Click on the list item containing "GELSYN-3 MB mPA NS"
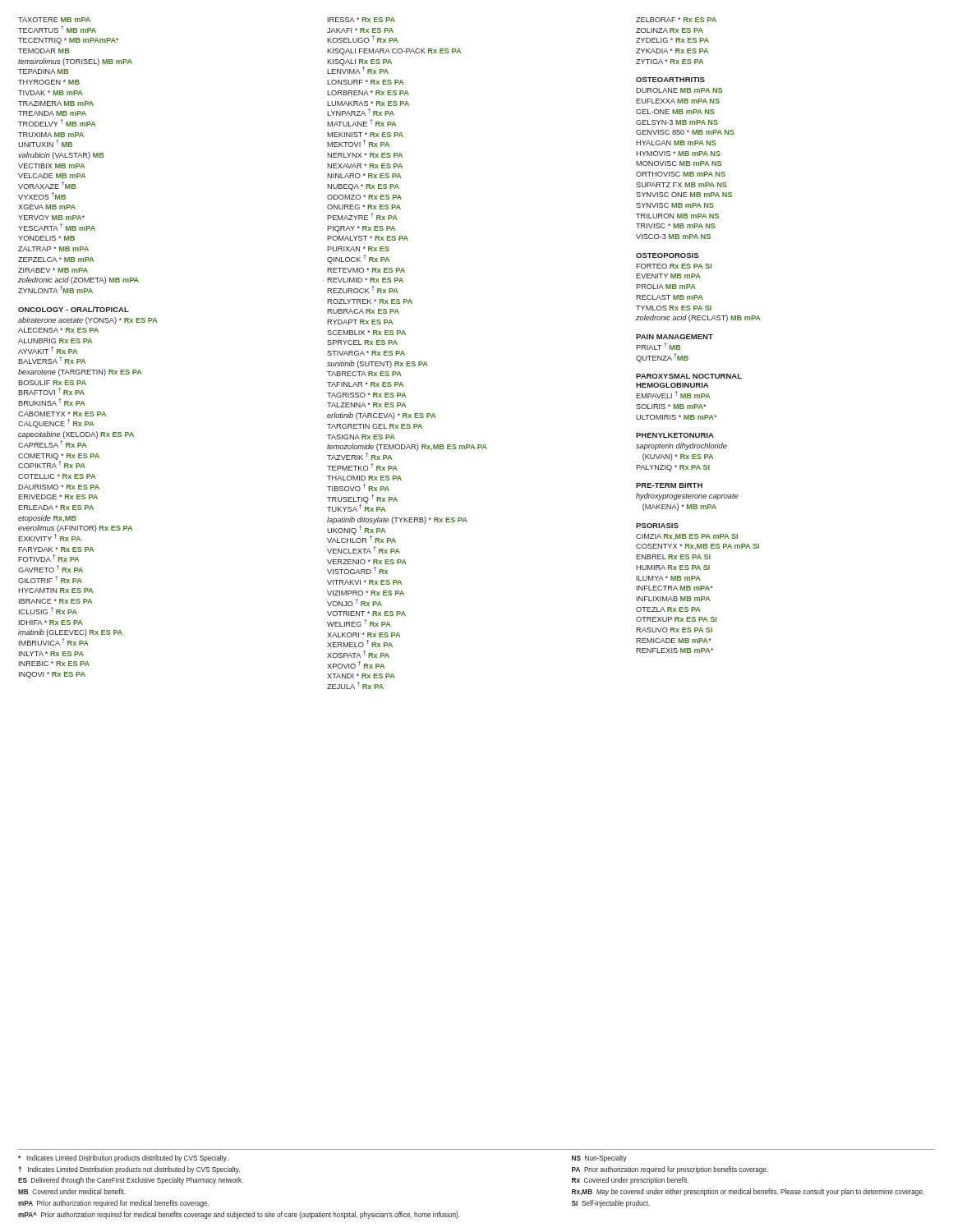This screenshot has width=953, height=1232. 677,122
